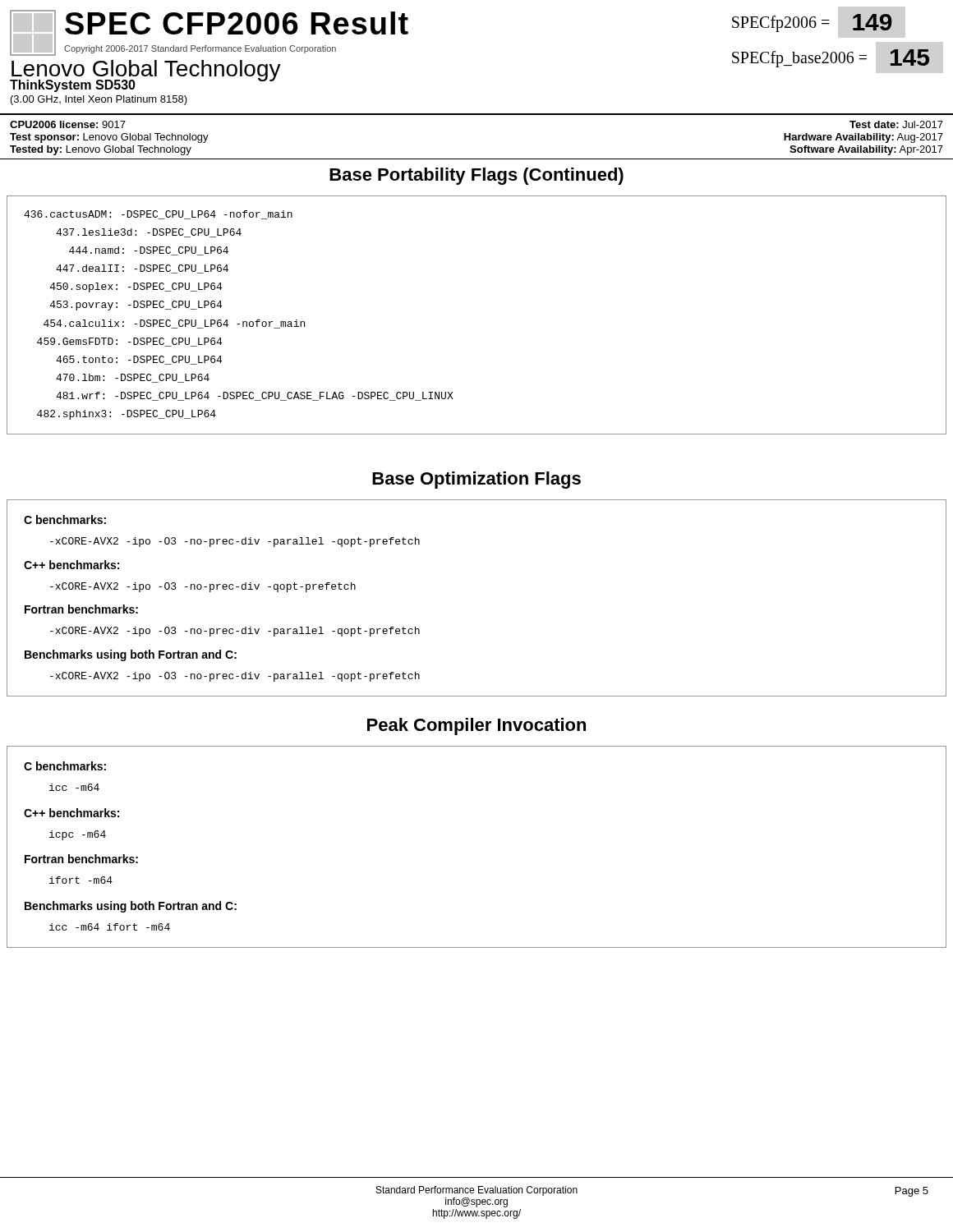Click on the text block with the text "C++ benchmarks: -xCORE-AVX2 -ipo"
Screen dimensions: 1232x953
pos(190,576)
